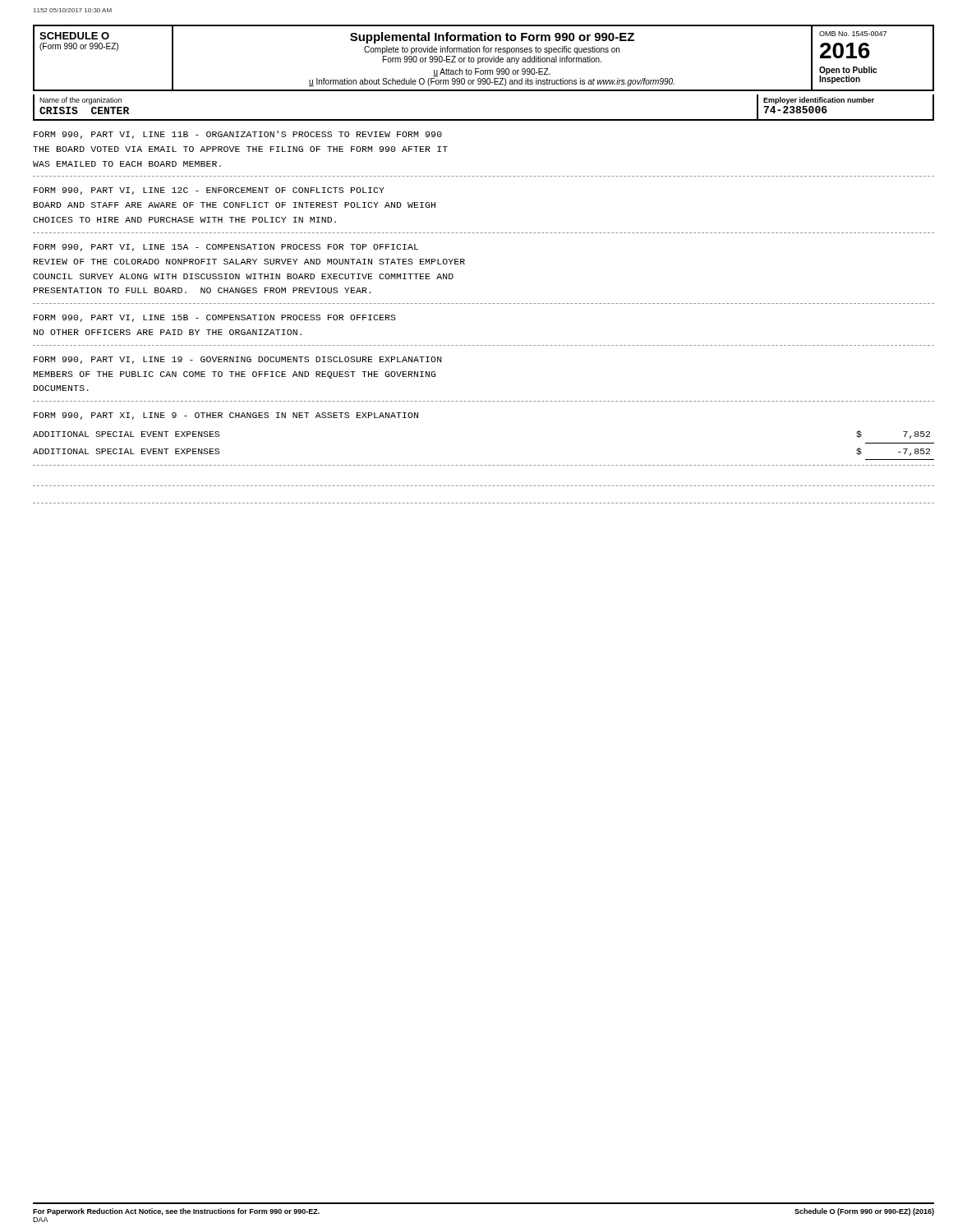
Task: Select the text block with the text "FORM 990, PART XI, LINE 9 - OTHER"
Action: [226, 416]
